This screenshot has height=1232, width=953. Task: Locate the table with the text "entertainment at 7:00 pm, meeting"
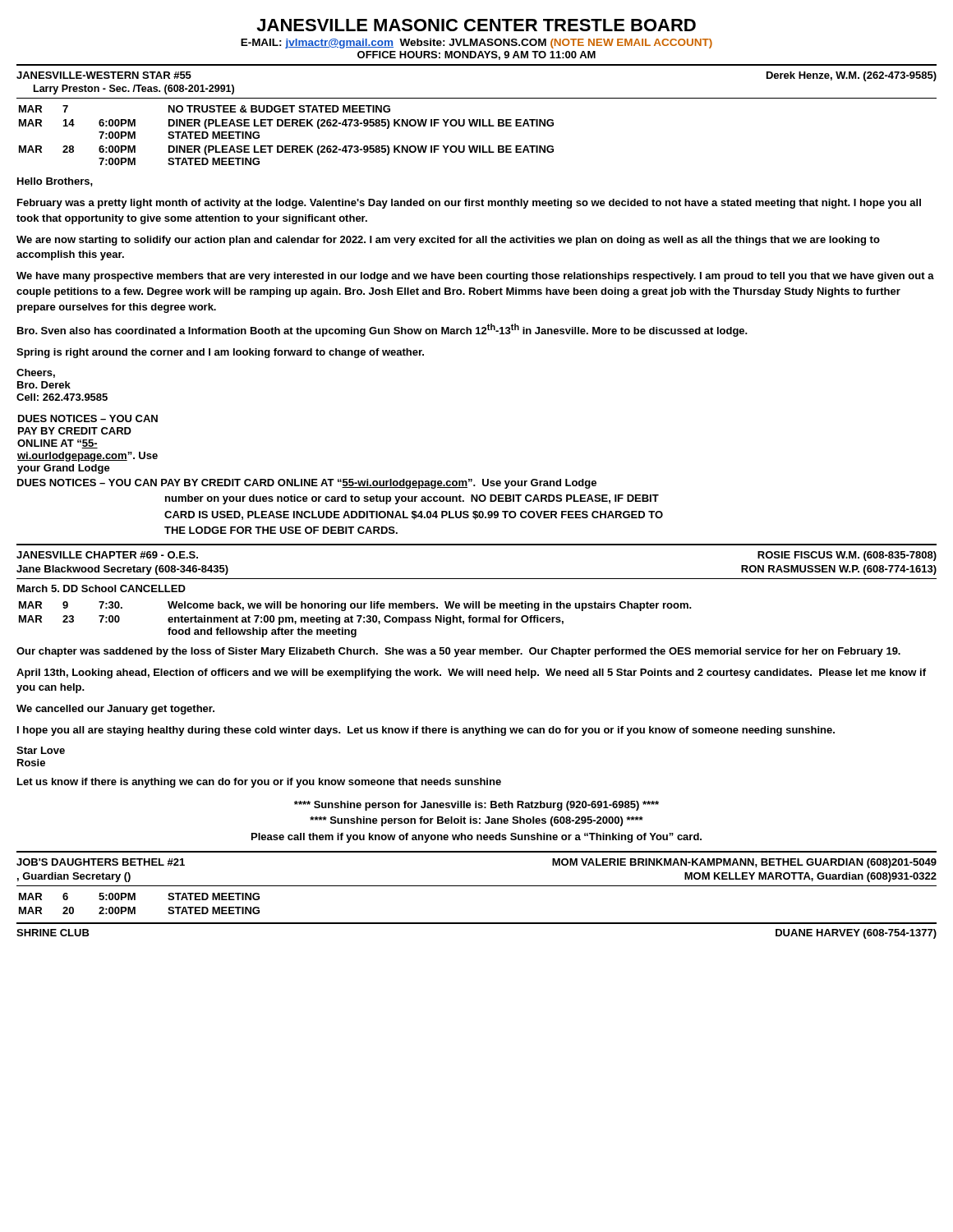tap(476, 618)
